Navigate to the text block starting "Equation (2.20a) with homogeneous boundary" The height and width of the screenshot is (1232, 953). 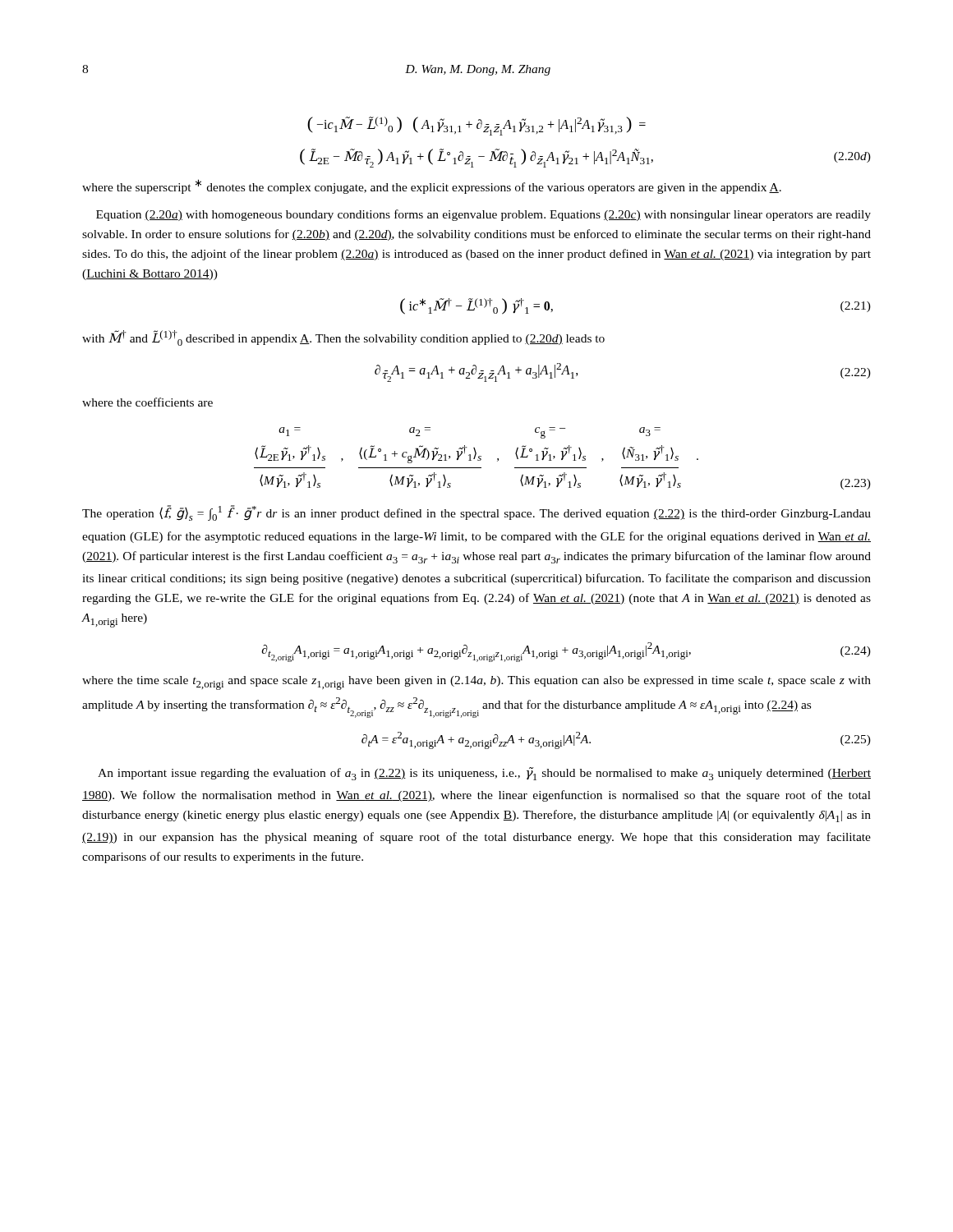point(476,244)
